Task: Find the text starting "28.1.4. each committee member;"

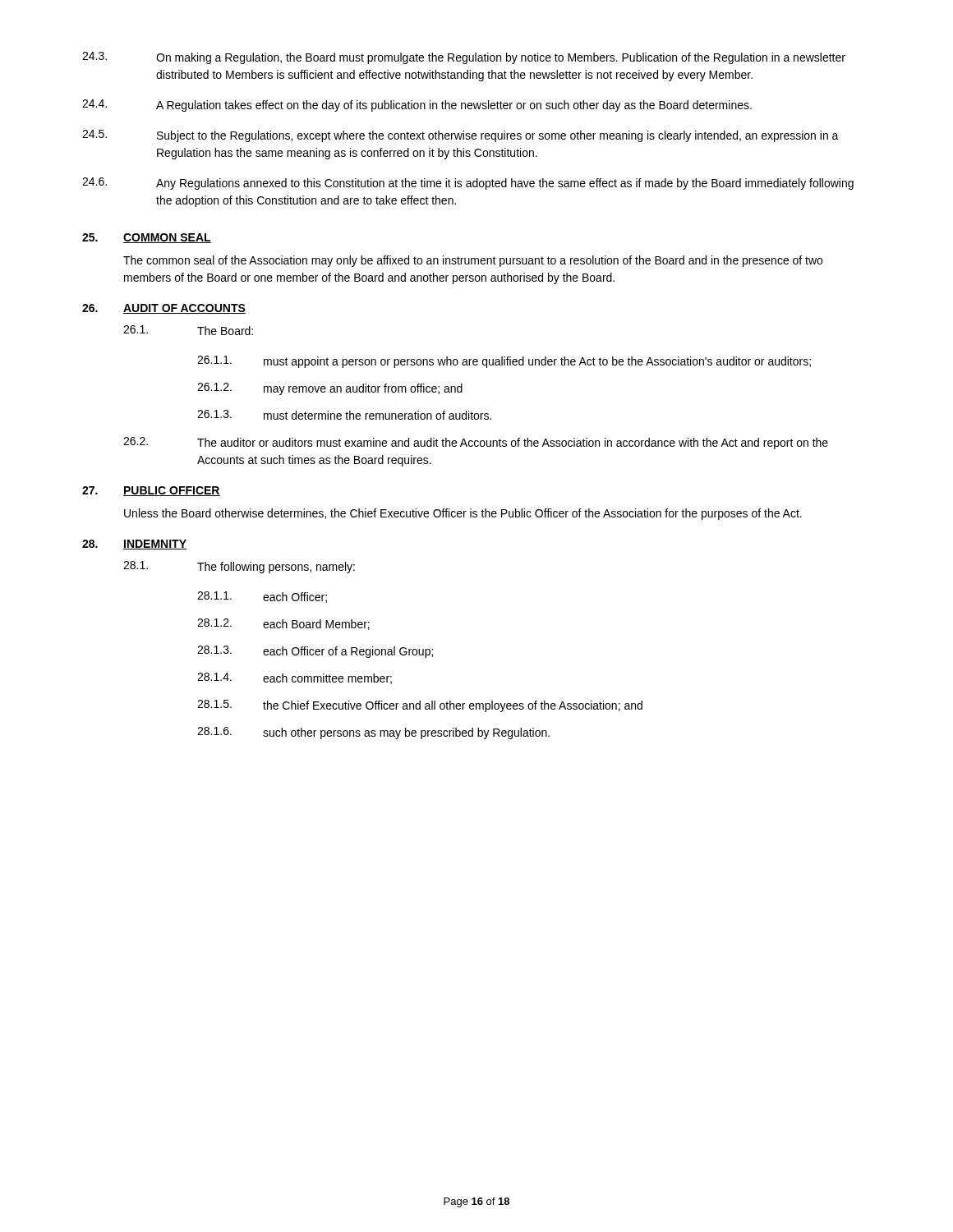Action: (295, 678)
